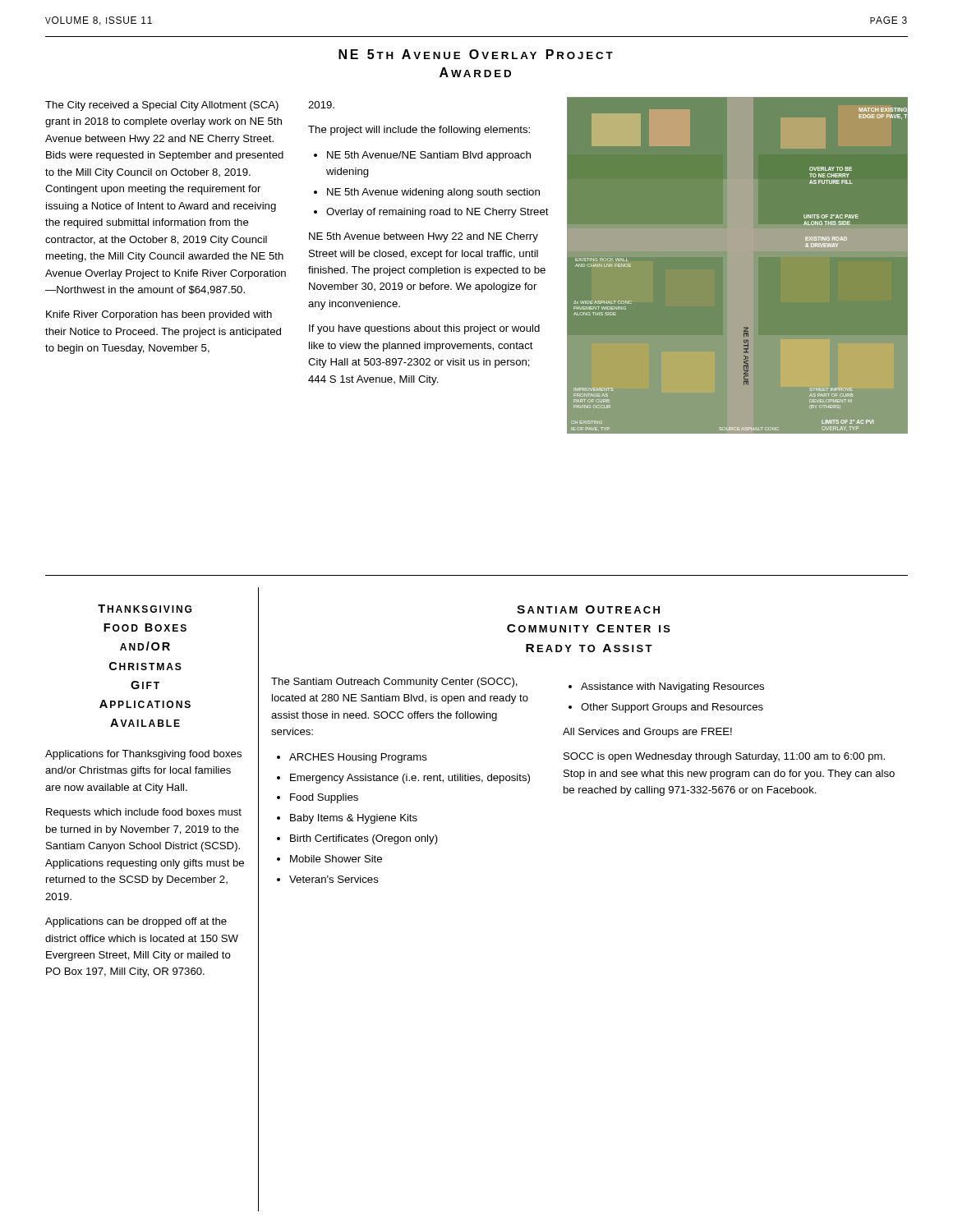Point to the block beginning "Assistance with Navigating"
Image resolution: width=953 pixels, height=1232 pixels.
click(x=673, y=686)
